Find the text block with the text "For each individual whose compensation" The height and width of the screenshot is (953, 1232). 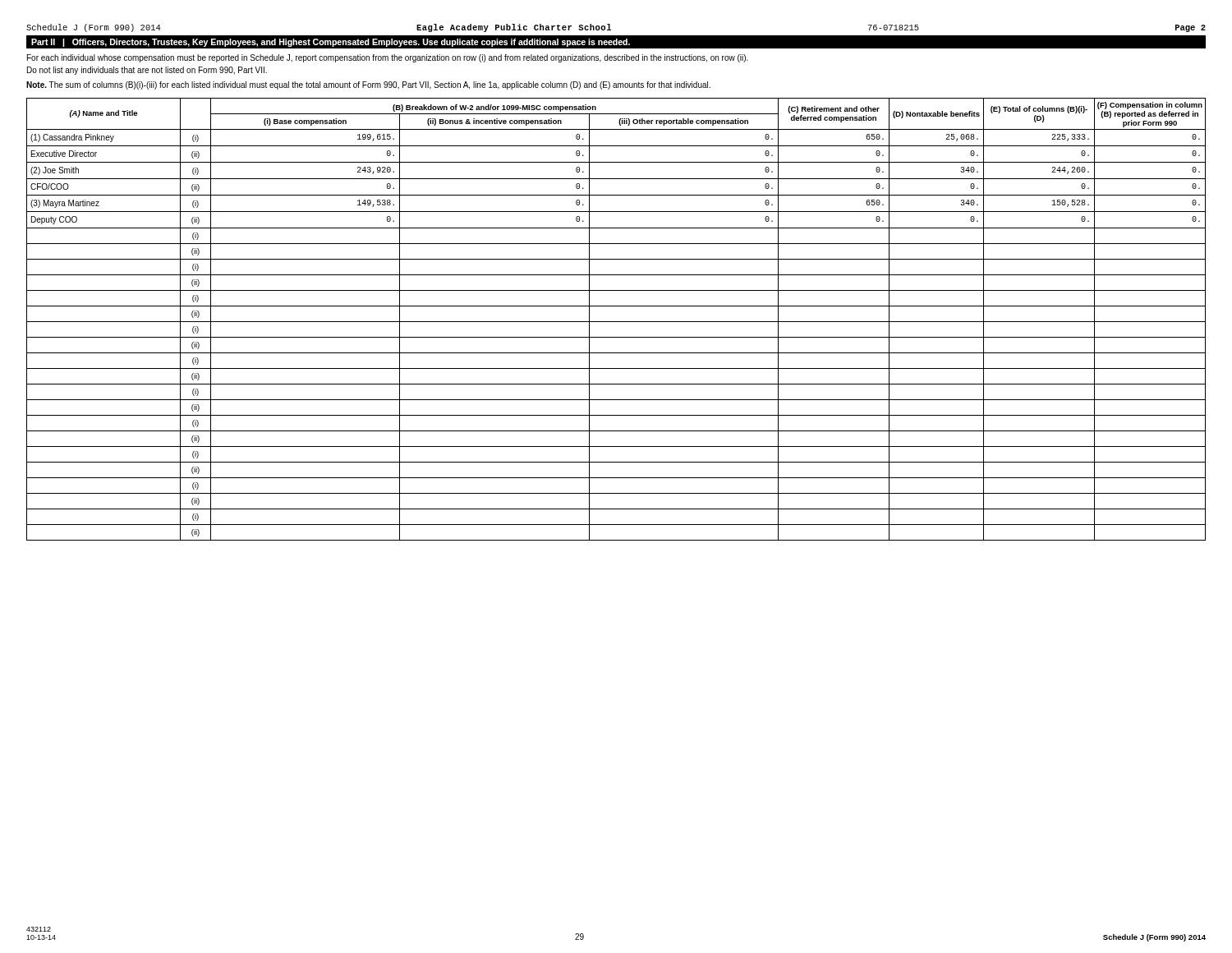(x=387, y=64)
